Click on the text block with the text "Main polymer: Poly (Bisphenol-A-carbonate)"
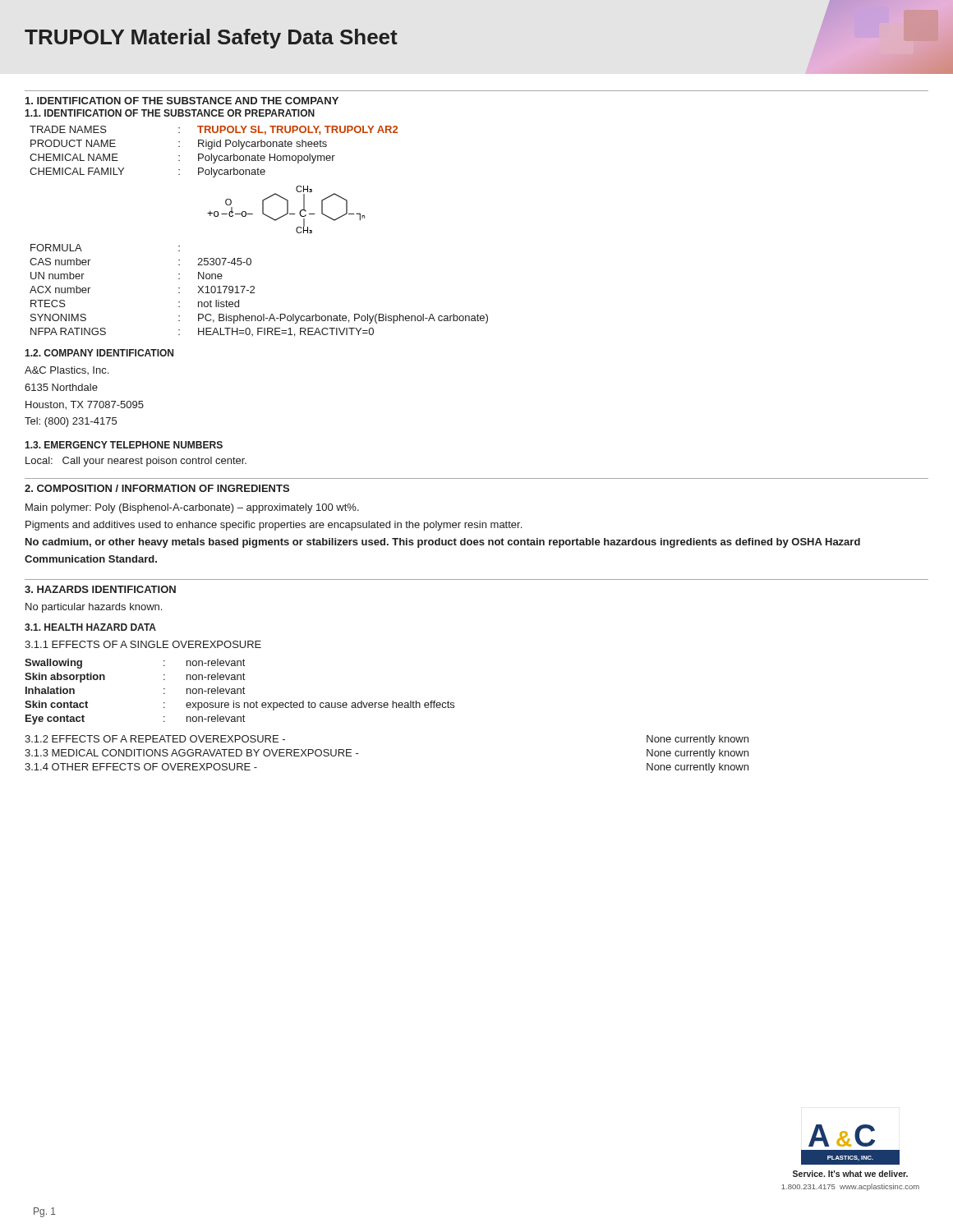 tap(443, 533)
